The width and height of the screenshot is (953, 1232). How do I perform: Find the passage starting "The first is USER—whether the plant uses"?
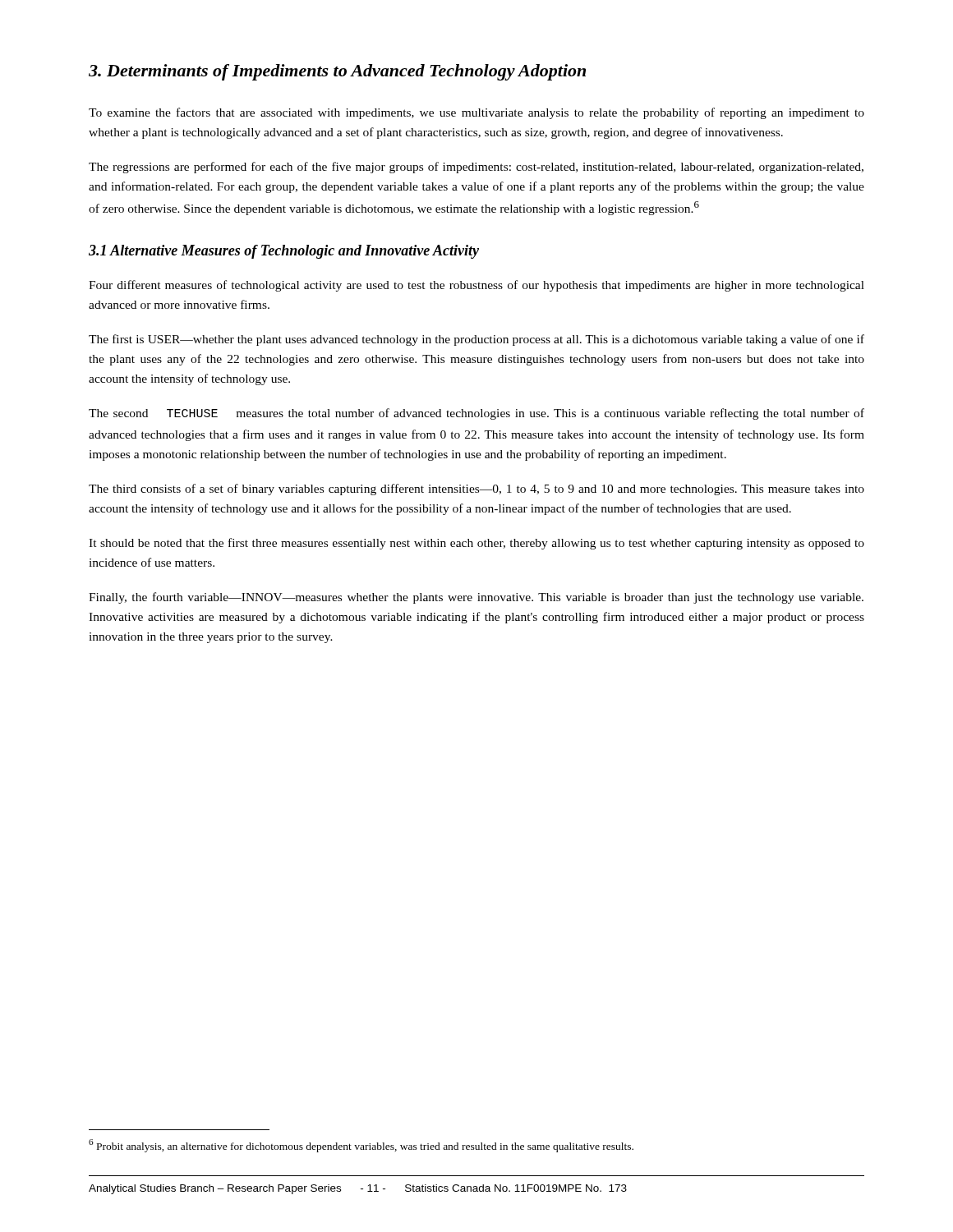476,359
